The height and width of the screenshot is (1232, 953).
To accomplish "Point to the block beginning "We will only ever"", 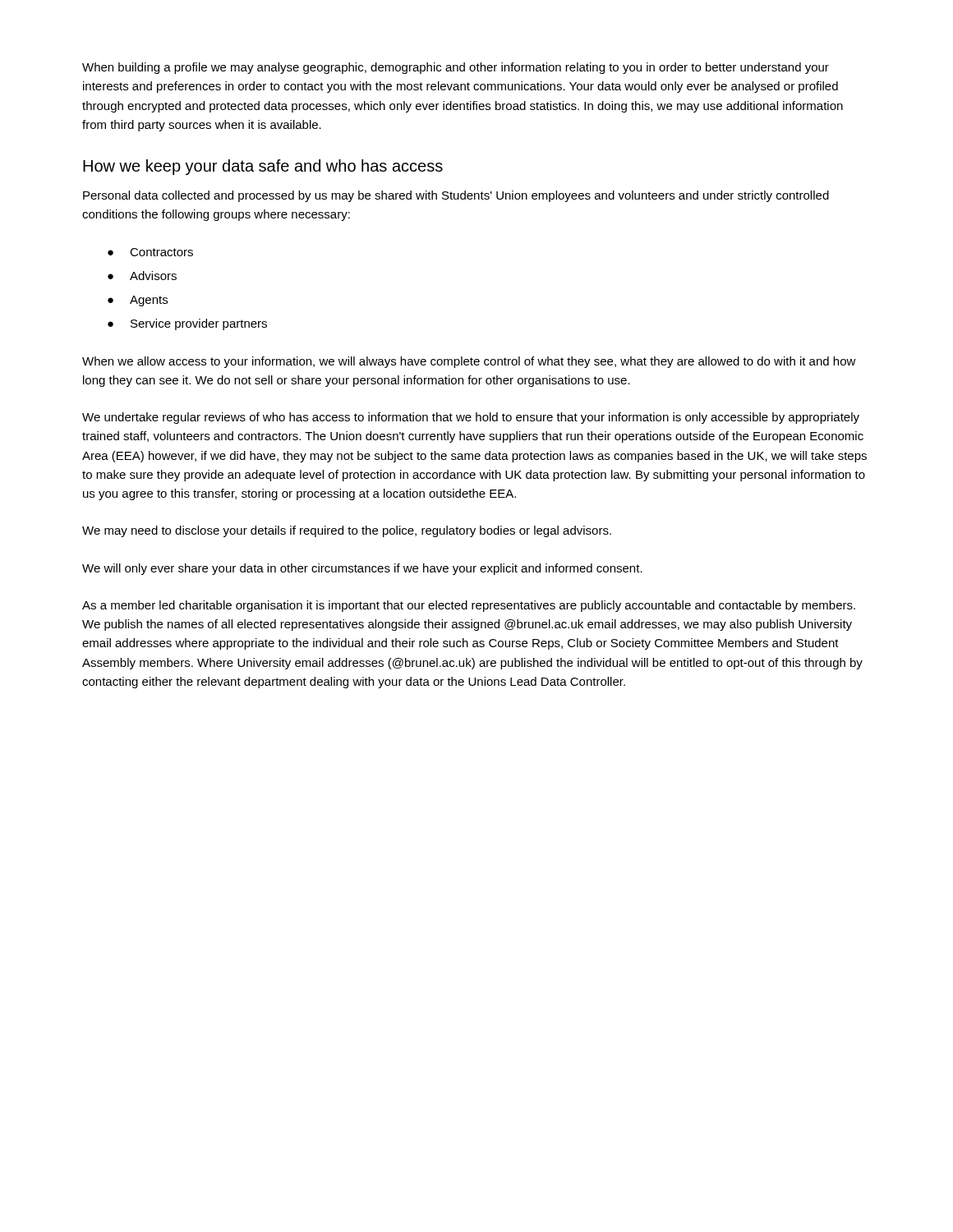I will coord(363,568).
